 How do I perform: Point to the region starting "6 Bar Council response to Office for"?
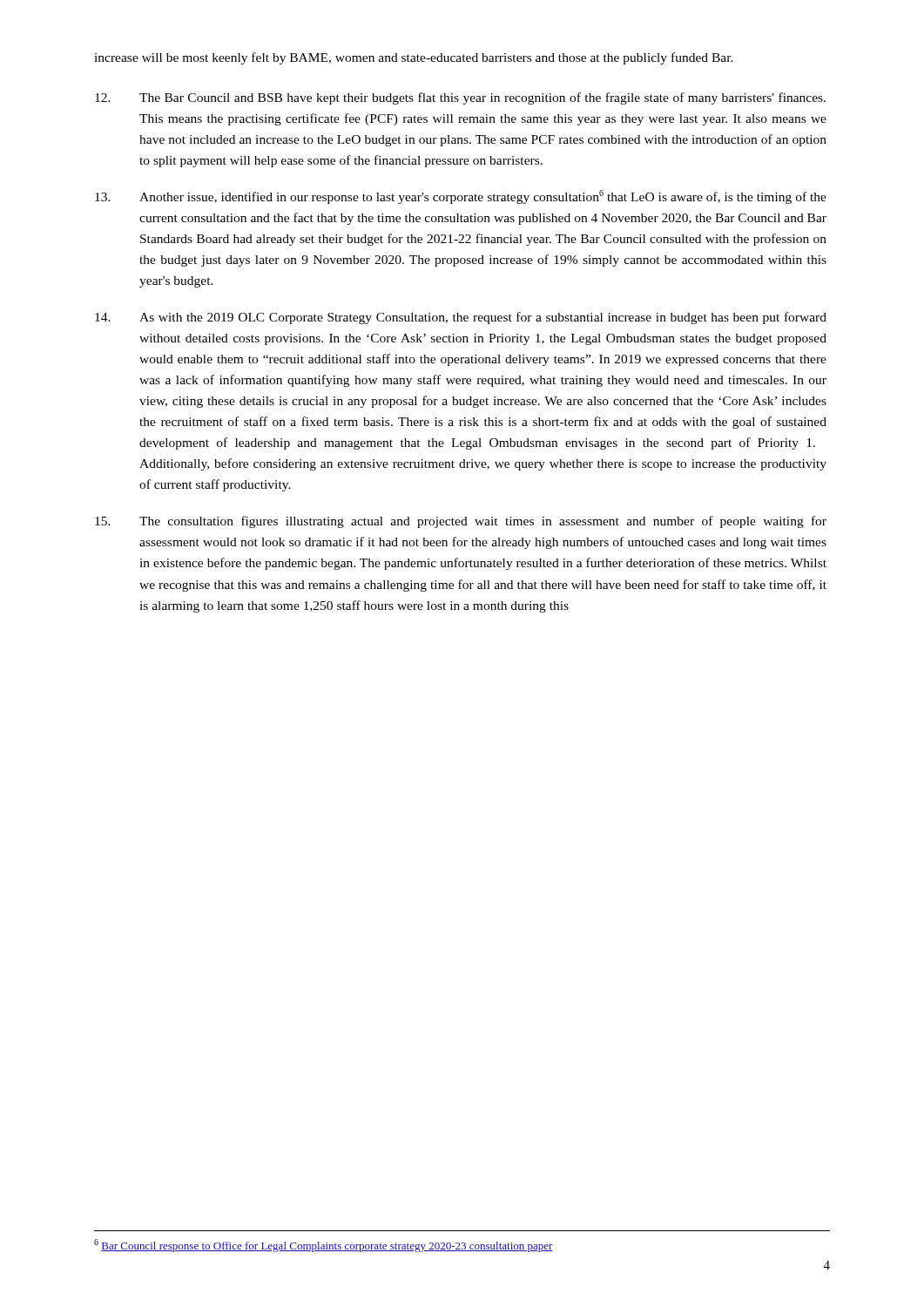(462, 1246)
